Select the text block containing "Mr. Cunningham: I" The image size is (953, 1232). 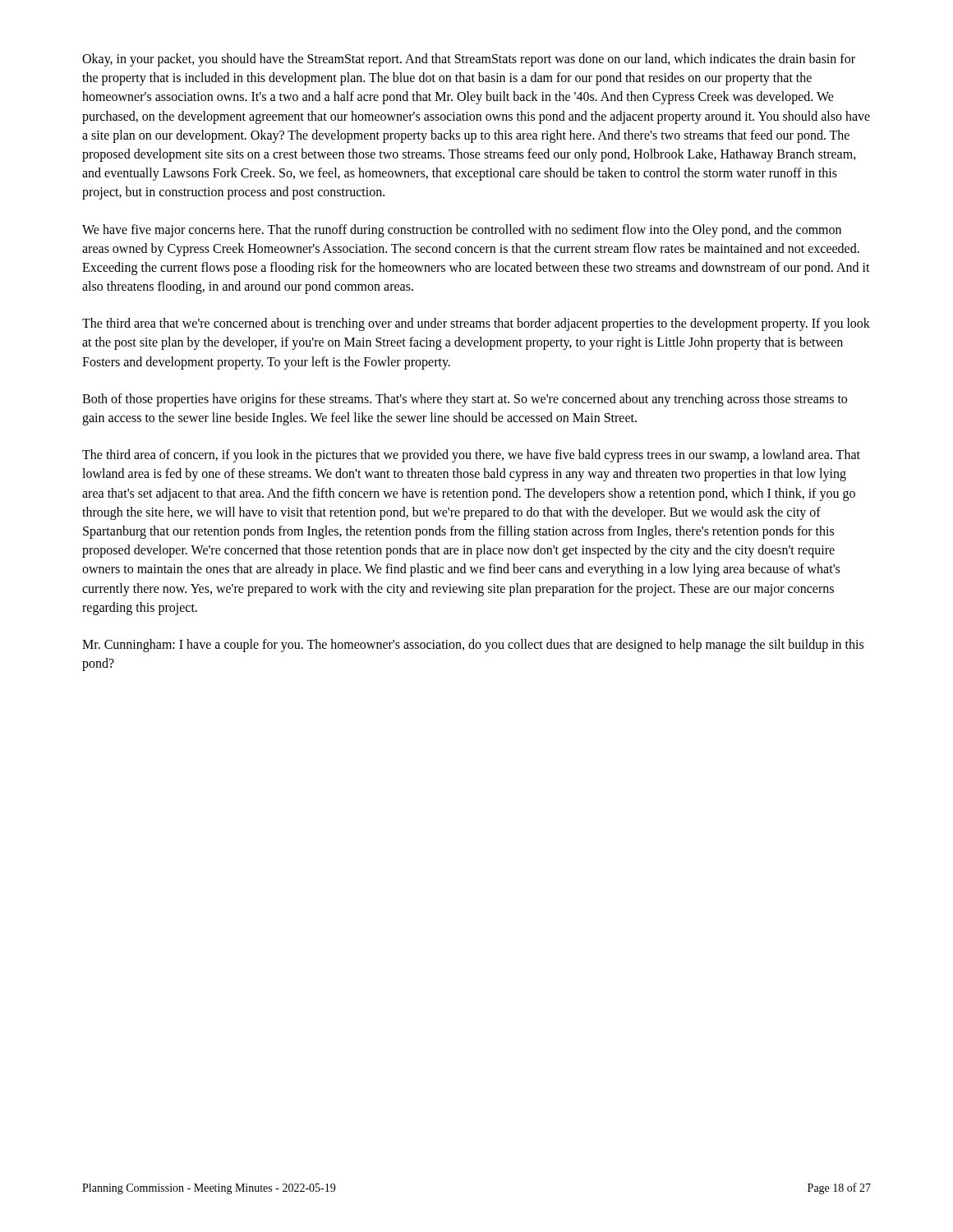pos(473,654)
